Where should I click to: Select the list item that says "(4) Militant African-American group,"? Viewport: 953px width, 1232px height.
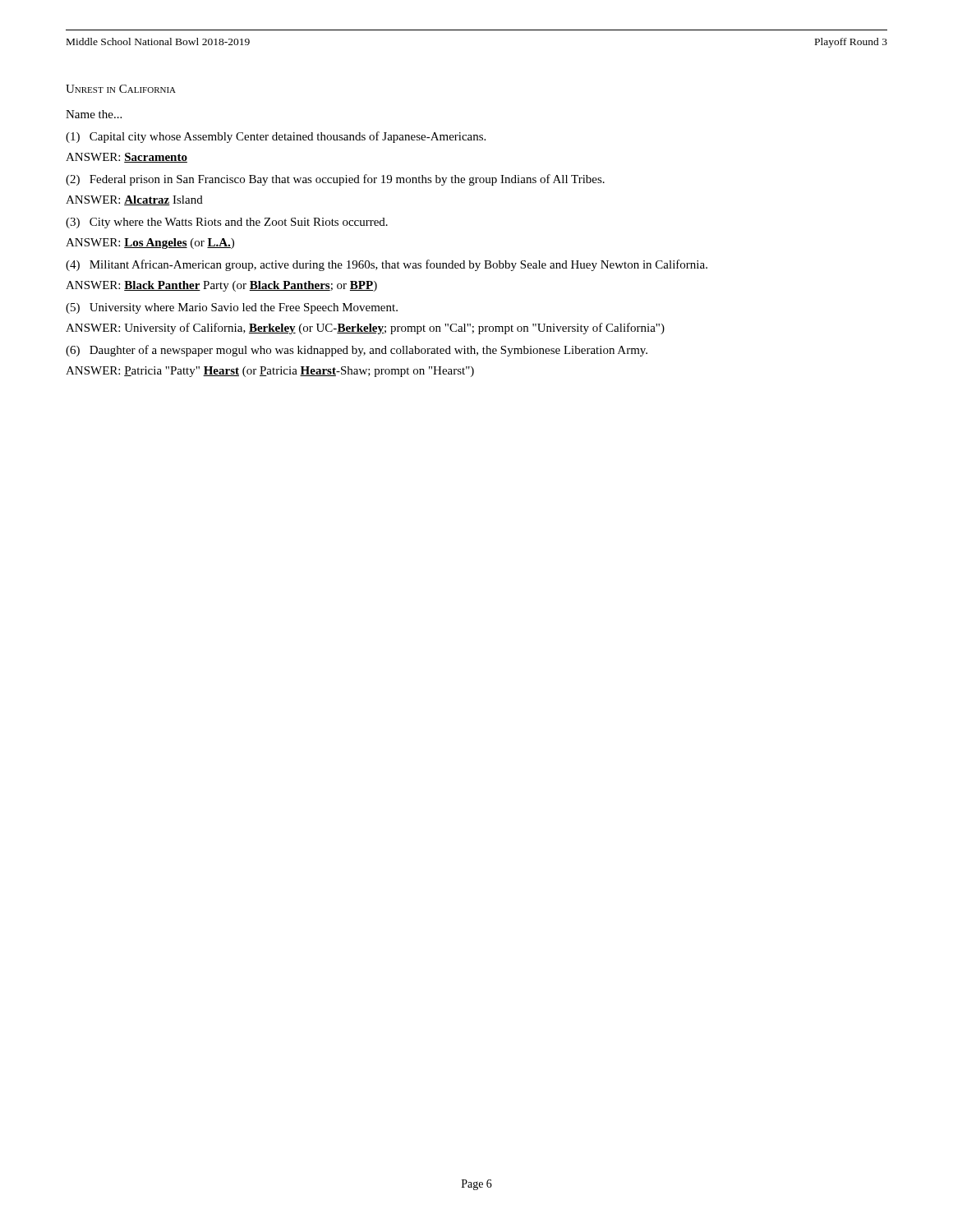tap(387, 264)
